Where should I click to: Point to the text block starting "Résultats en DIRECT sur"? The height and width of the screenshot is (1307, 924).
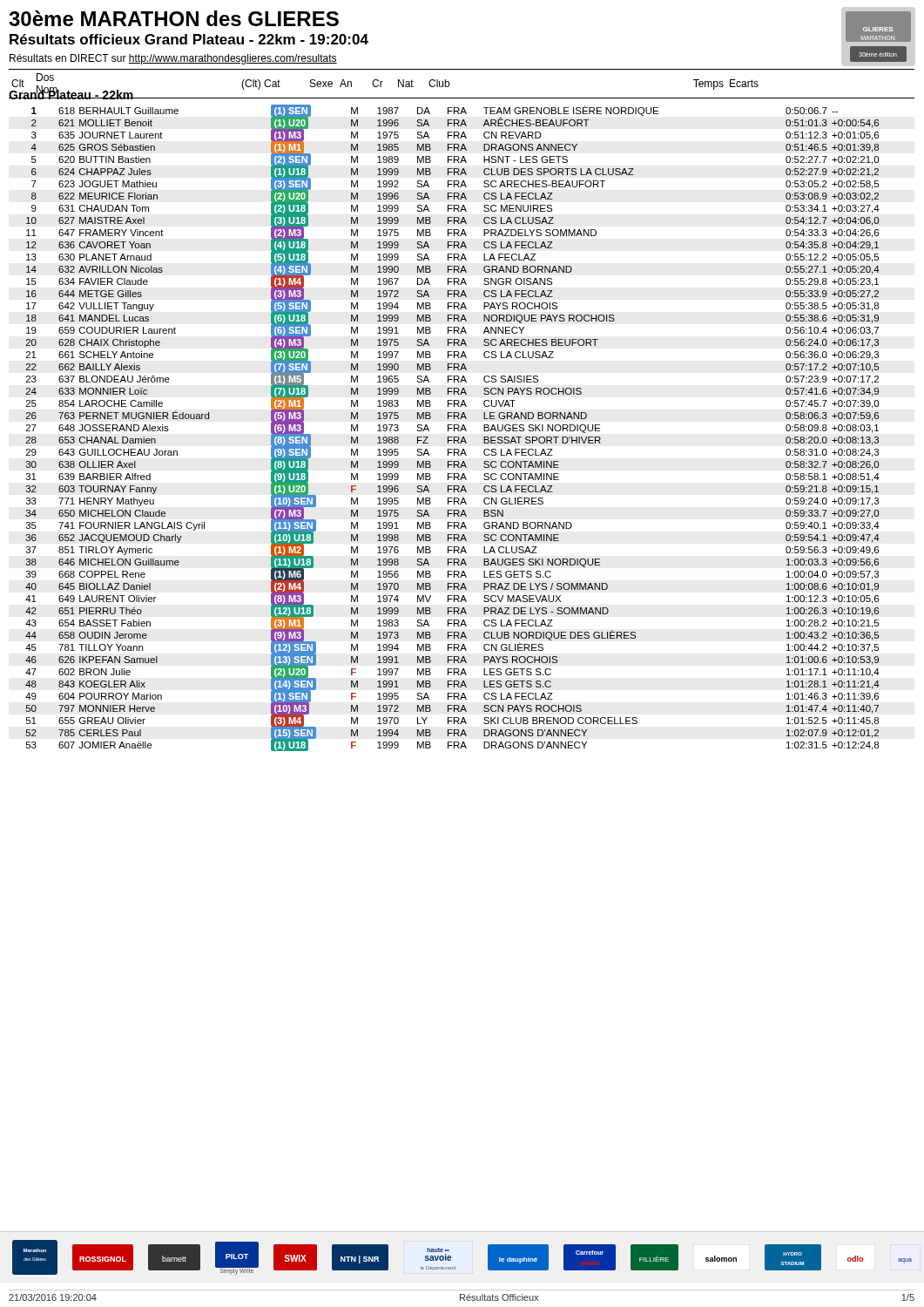173,58
